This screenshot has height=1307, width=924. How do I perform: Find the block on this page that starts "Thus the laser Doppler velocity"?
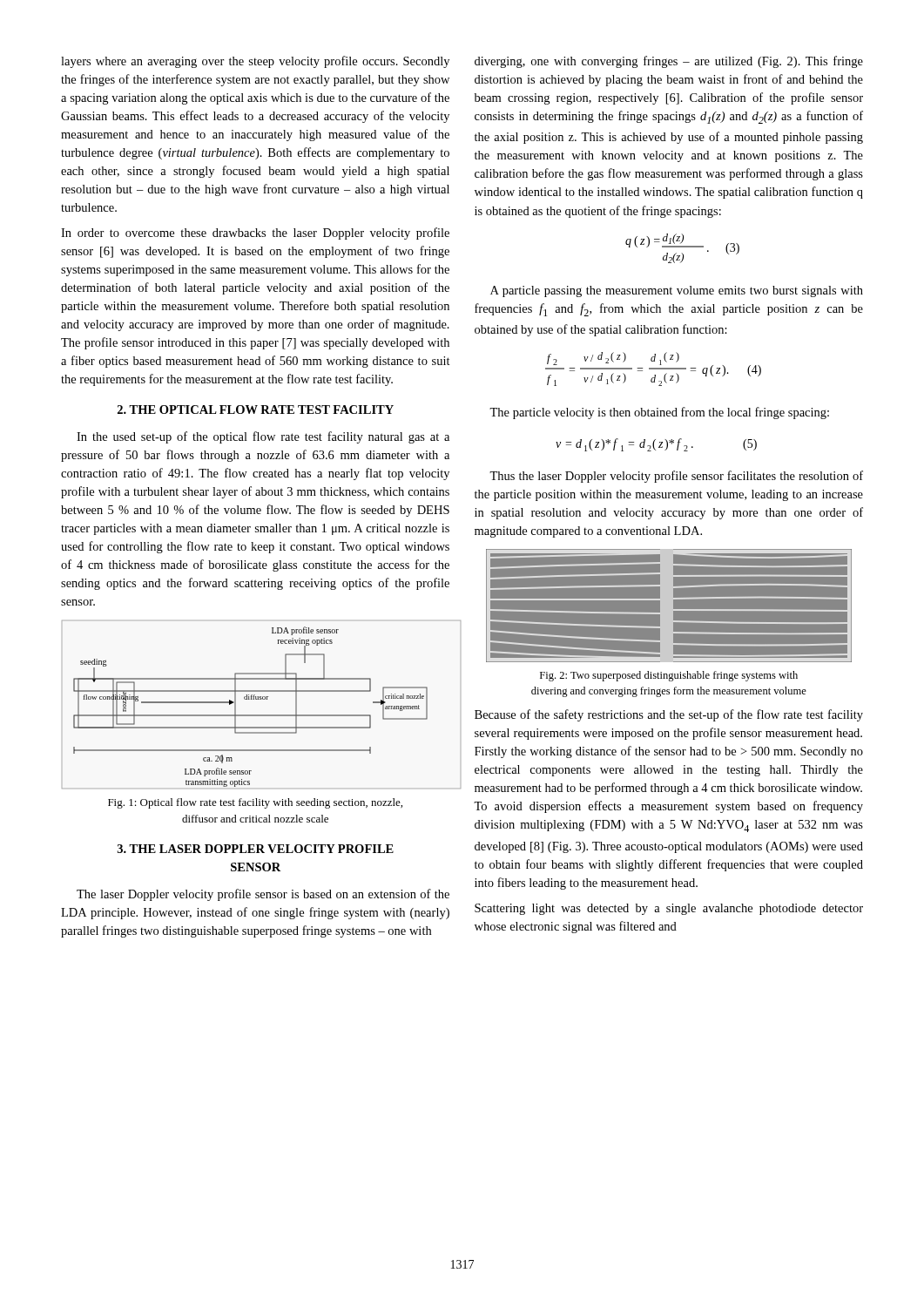pyautogui.click(x=669, y=504)
